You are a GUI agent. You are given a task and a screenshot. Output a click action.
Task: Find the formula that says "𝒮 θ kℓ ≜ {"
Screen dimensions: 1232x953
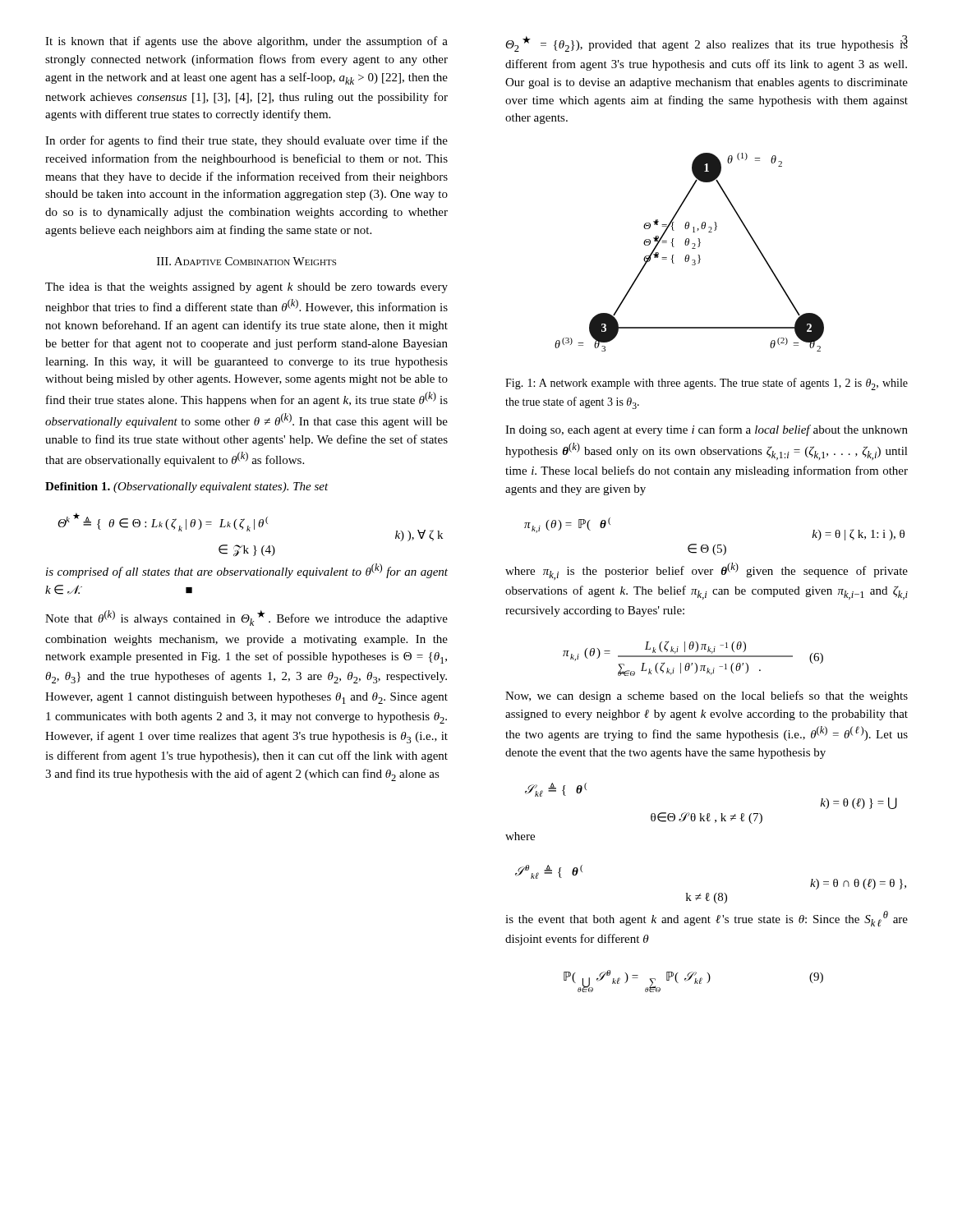[560, 877]
